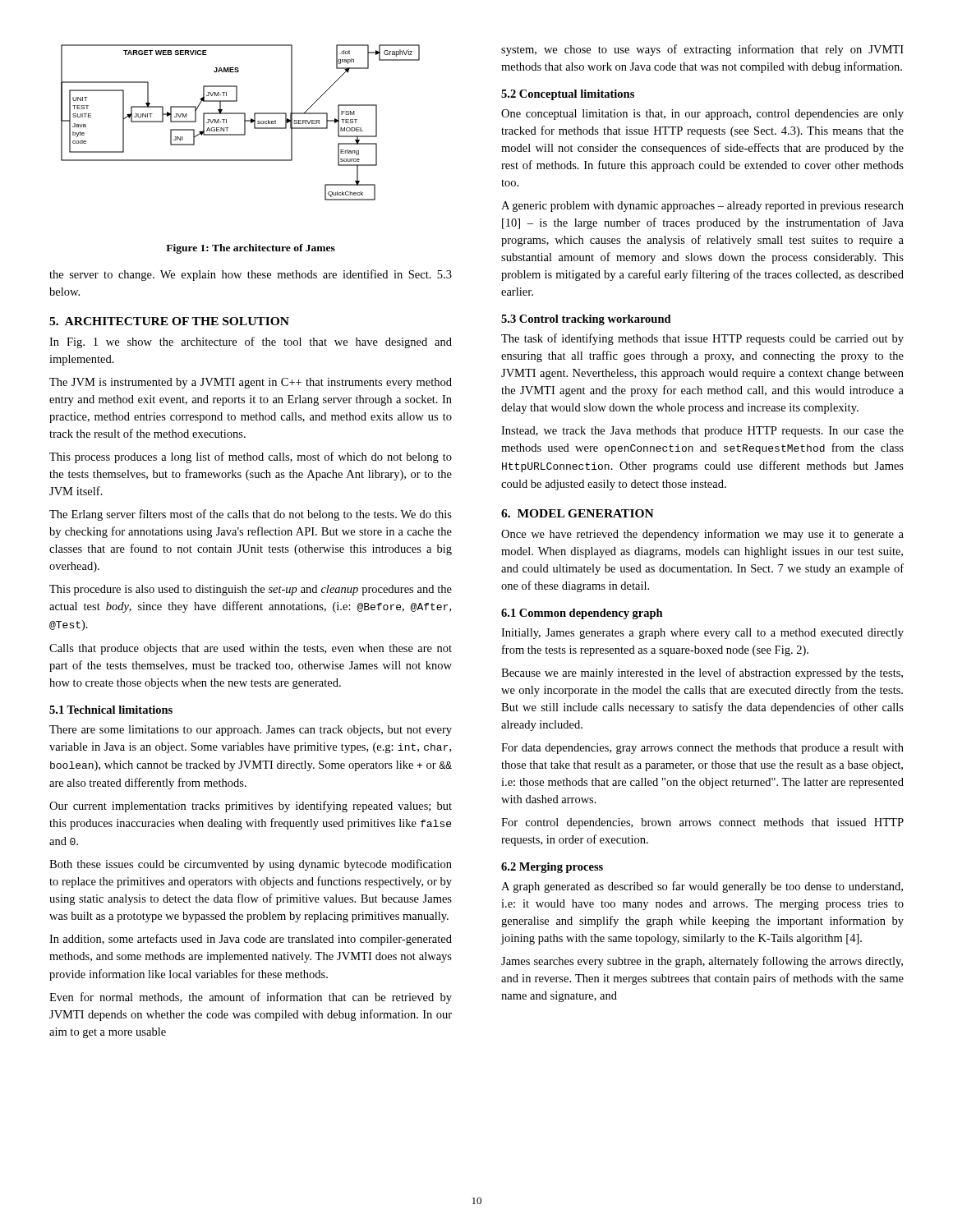Find the engineering diagram
Image resolution: width=953 pixels, height=1232 pixels.
[251, 137]
